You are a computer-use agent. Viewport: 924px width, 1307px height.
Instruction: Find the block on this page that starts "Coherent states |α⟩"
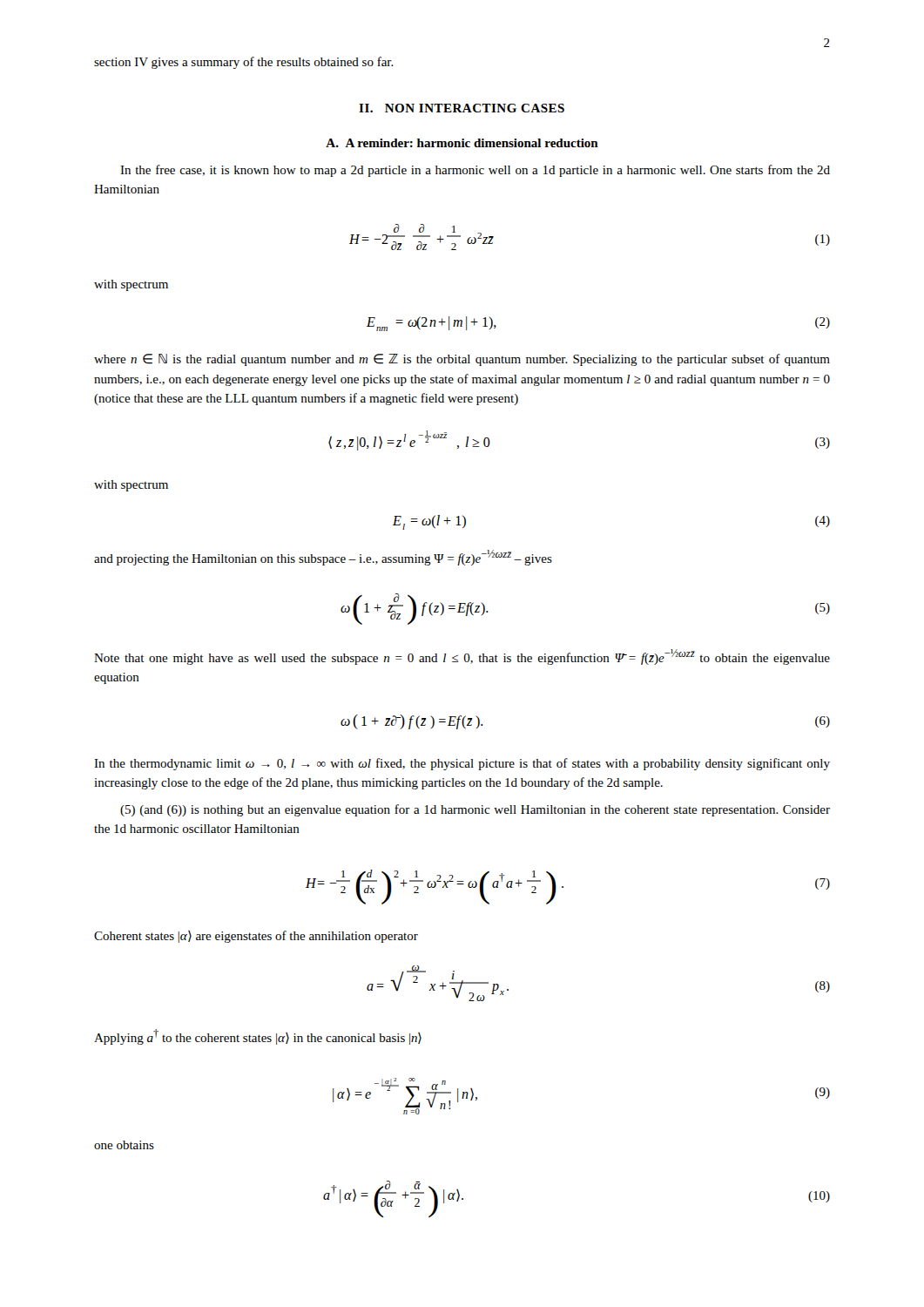pos(256,935)
